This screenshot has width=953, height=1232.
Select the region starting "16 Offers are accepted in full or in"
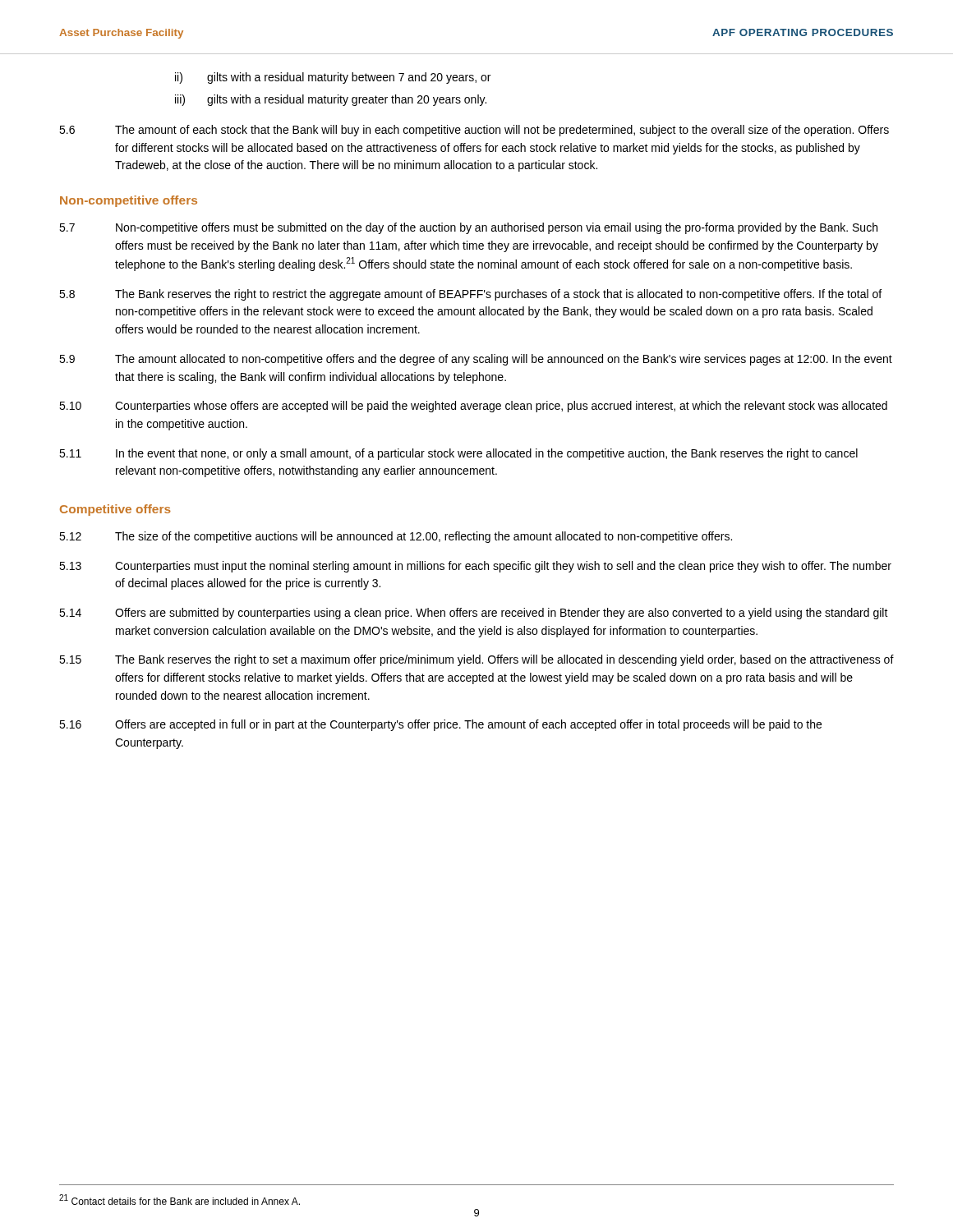pos(476,734)
